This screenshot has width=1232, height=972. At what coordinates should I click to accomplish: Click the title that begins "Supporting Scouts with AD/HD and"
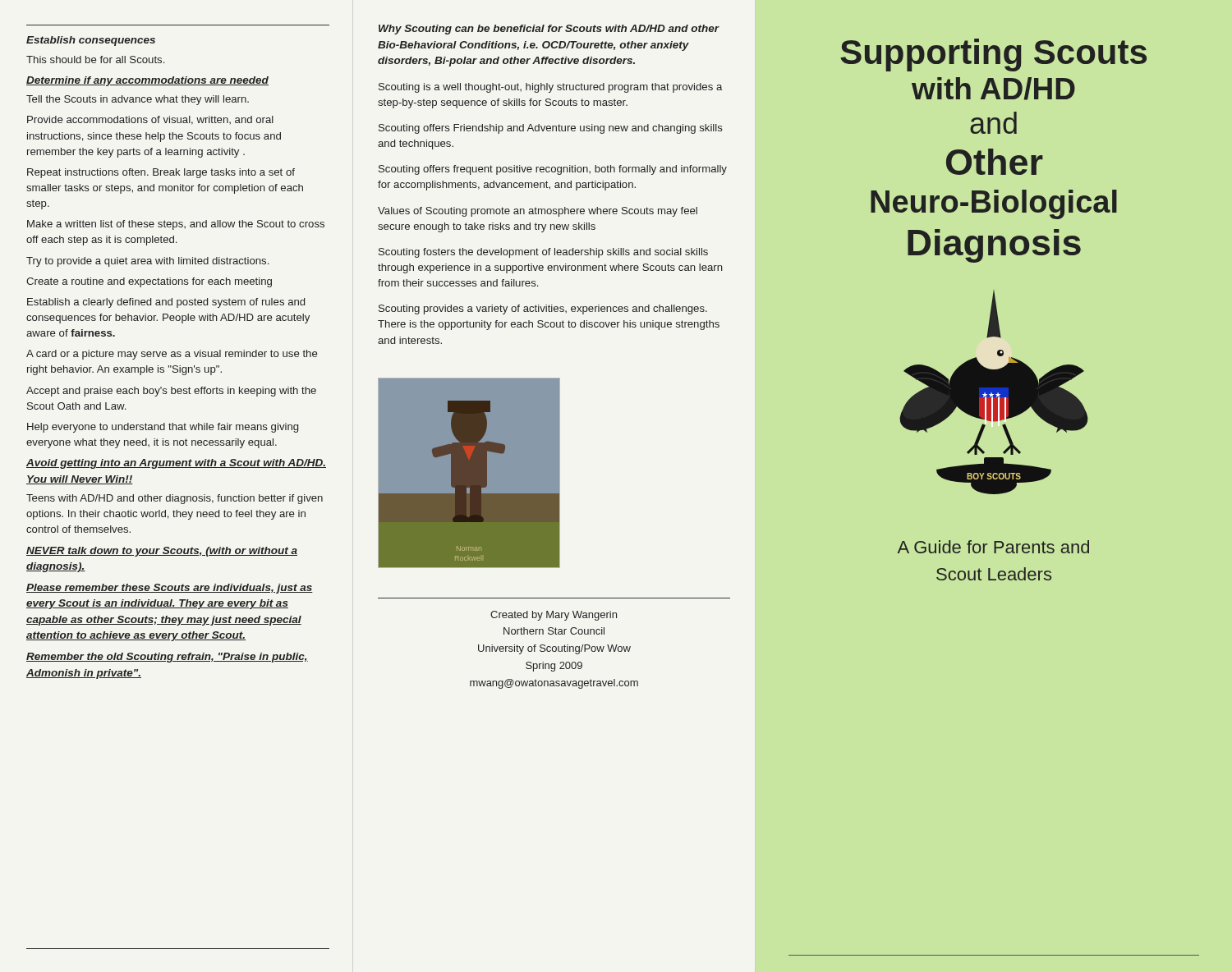pyautogui.click(x=994, y=149)
